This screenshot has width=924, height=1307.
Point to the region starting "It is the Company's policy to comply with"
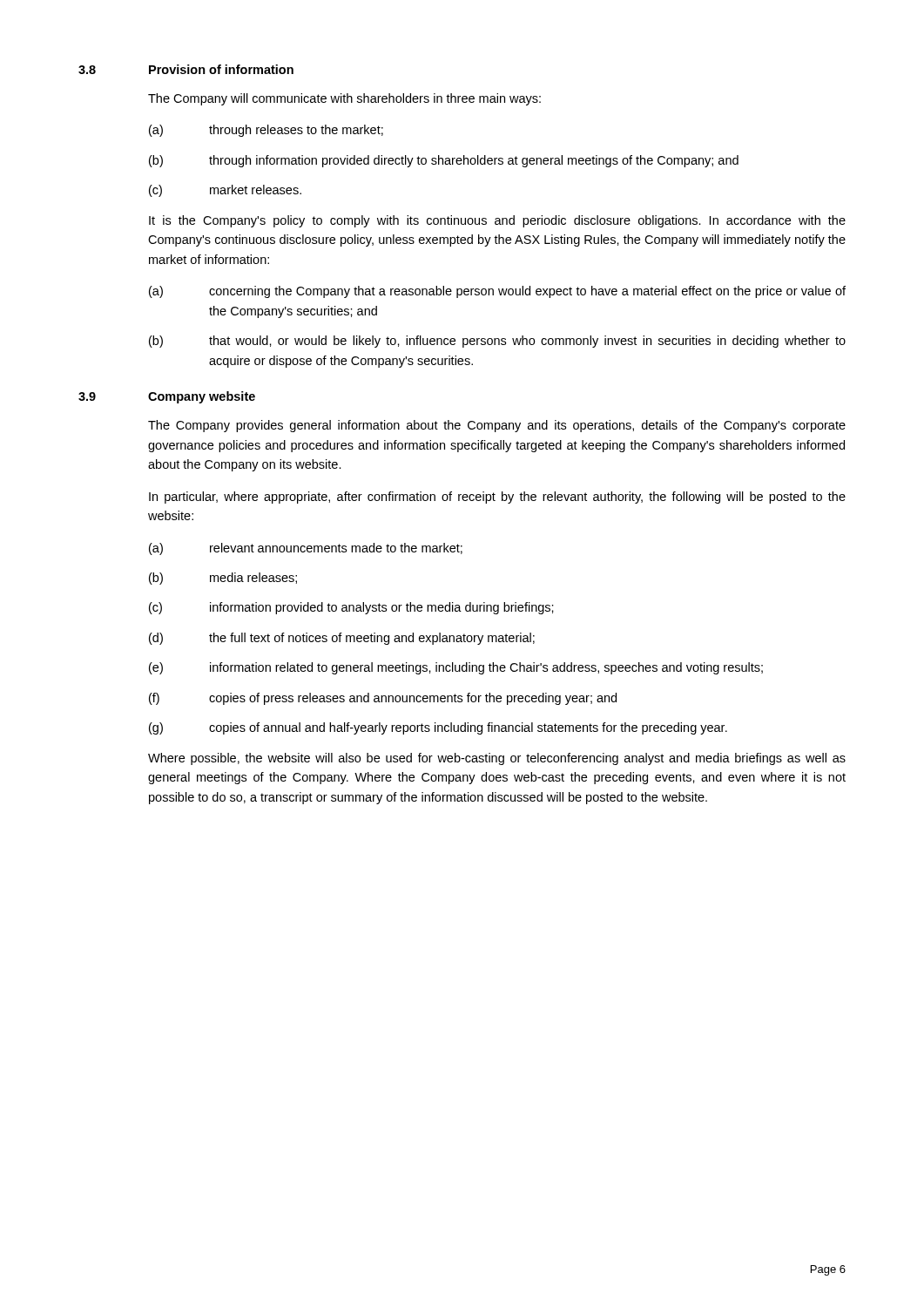(x=497, y=240)
